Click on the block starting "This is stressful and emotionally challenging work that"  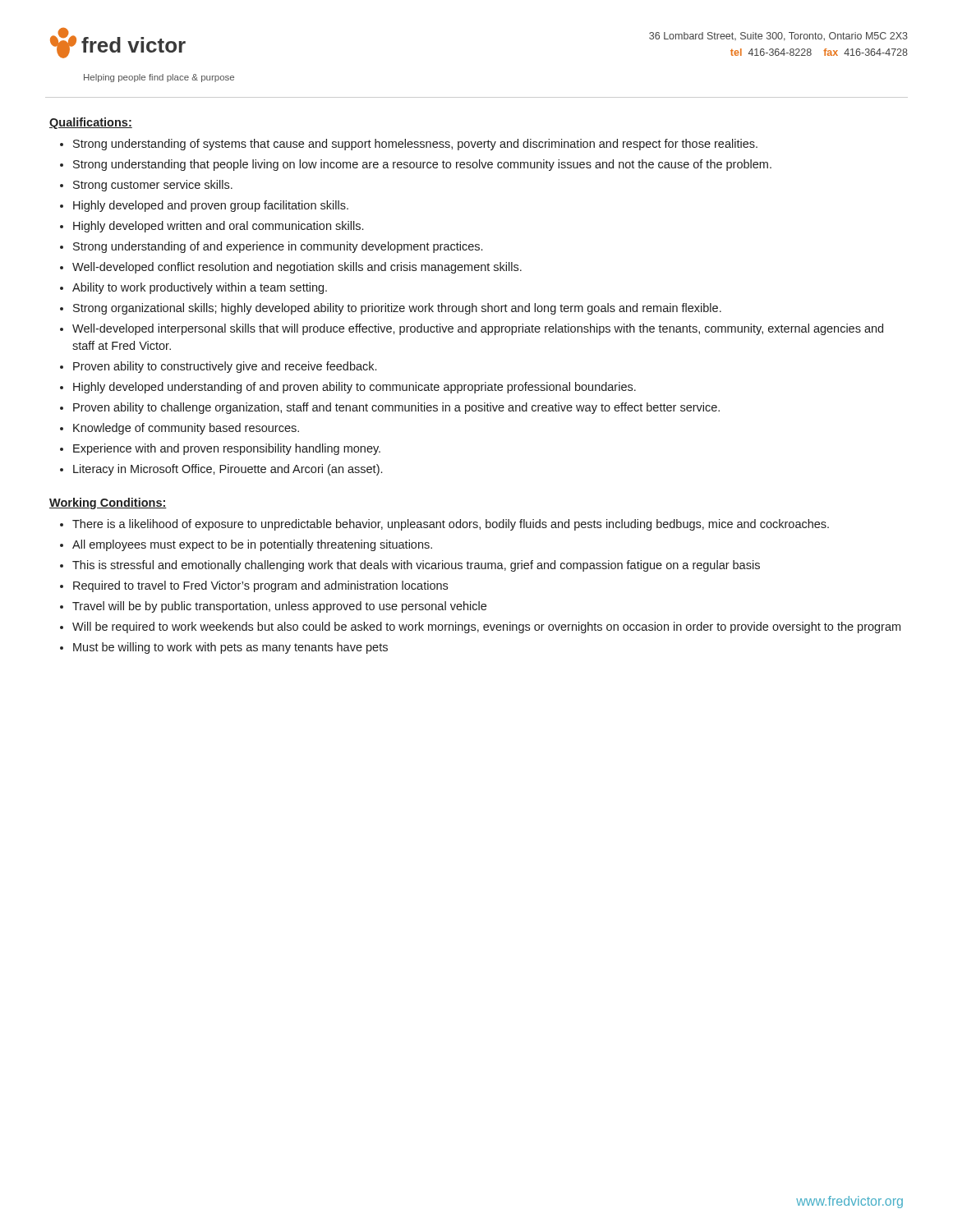pyautogui.click(x=416, y=565)
